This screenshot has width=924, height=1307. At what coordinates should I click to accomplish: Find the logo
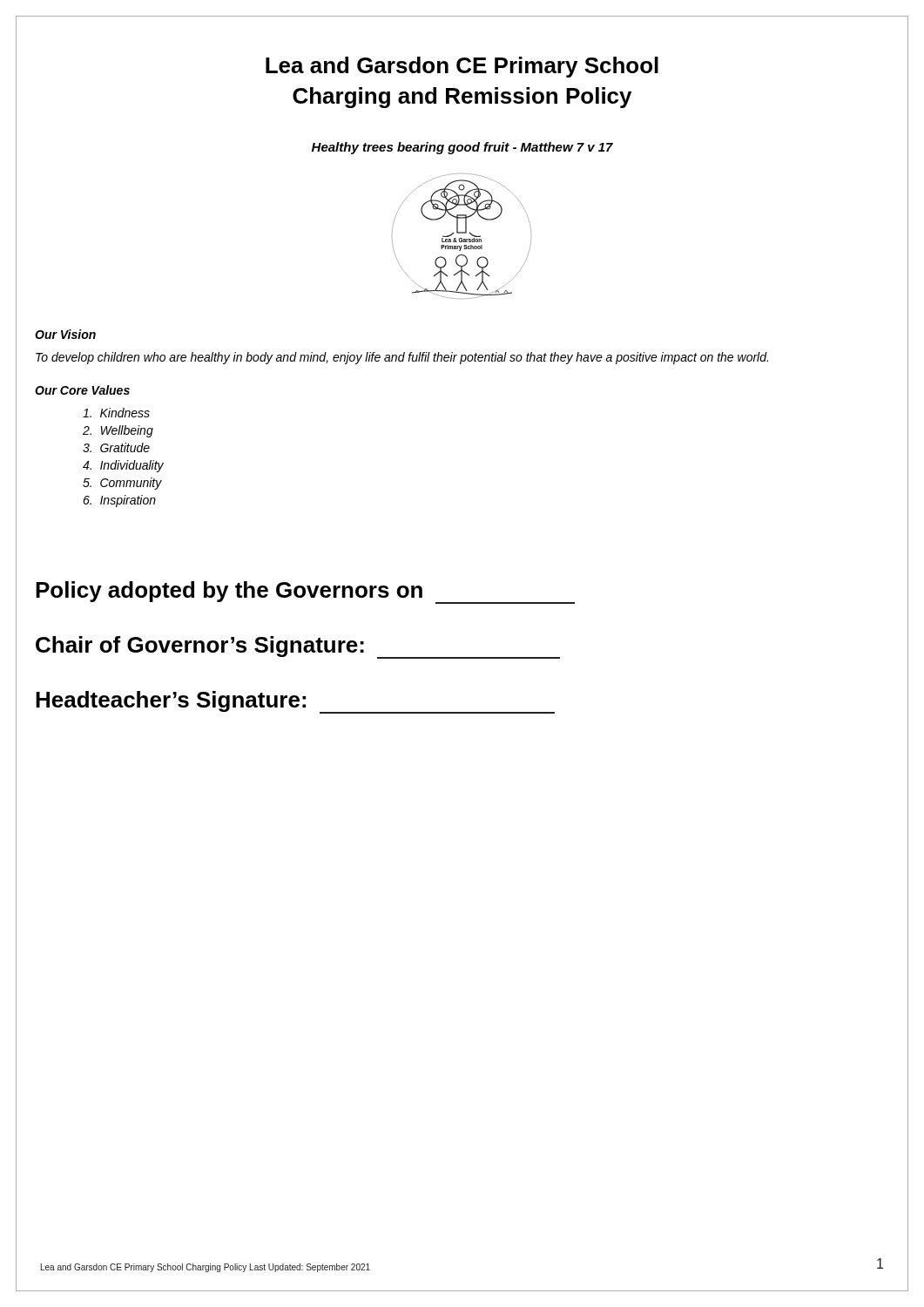[462, 238]
